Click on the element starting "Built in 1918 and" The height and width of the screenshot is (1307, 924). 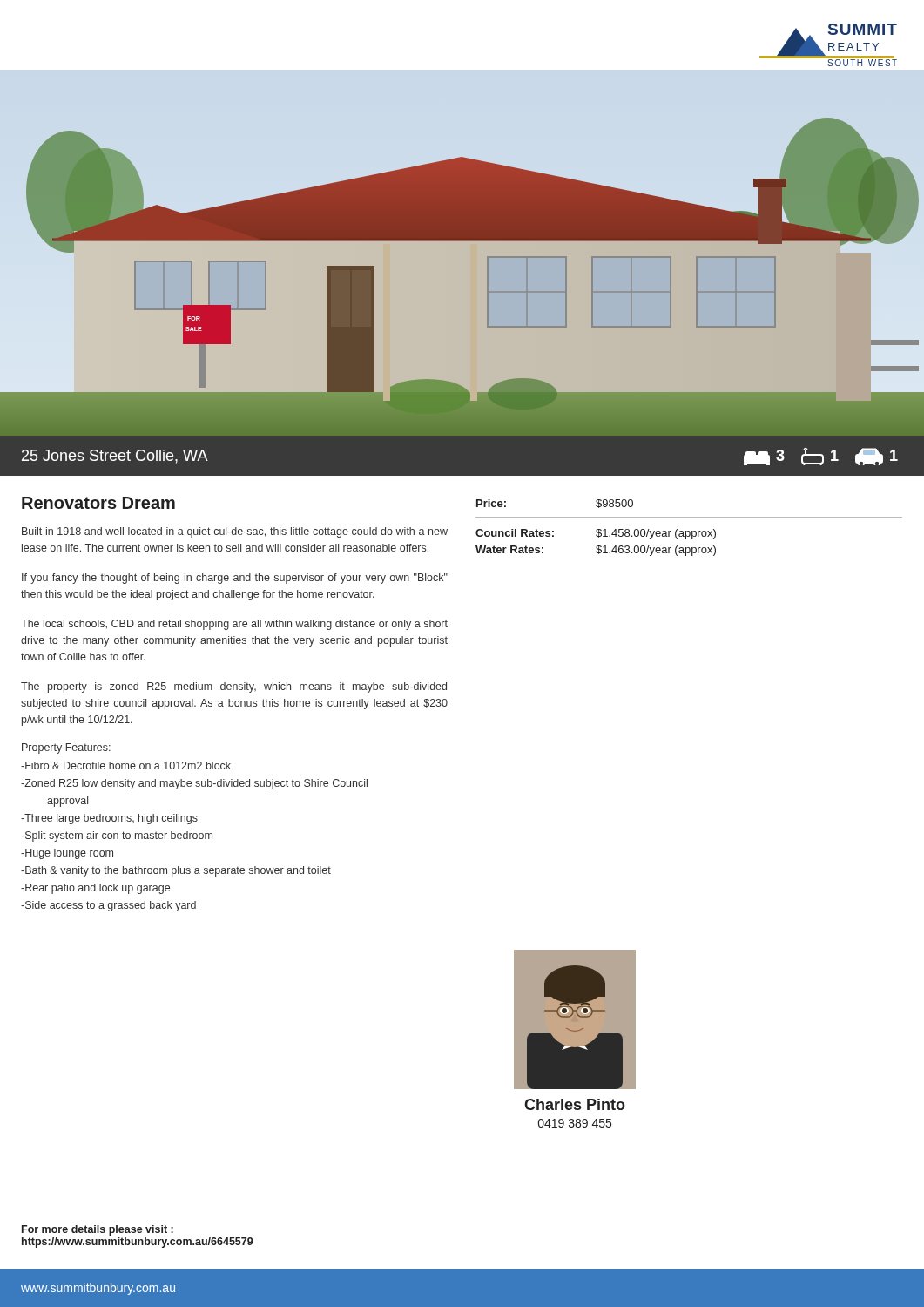pos(234,540)
